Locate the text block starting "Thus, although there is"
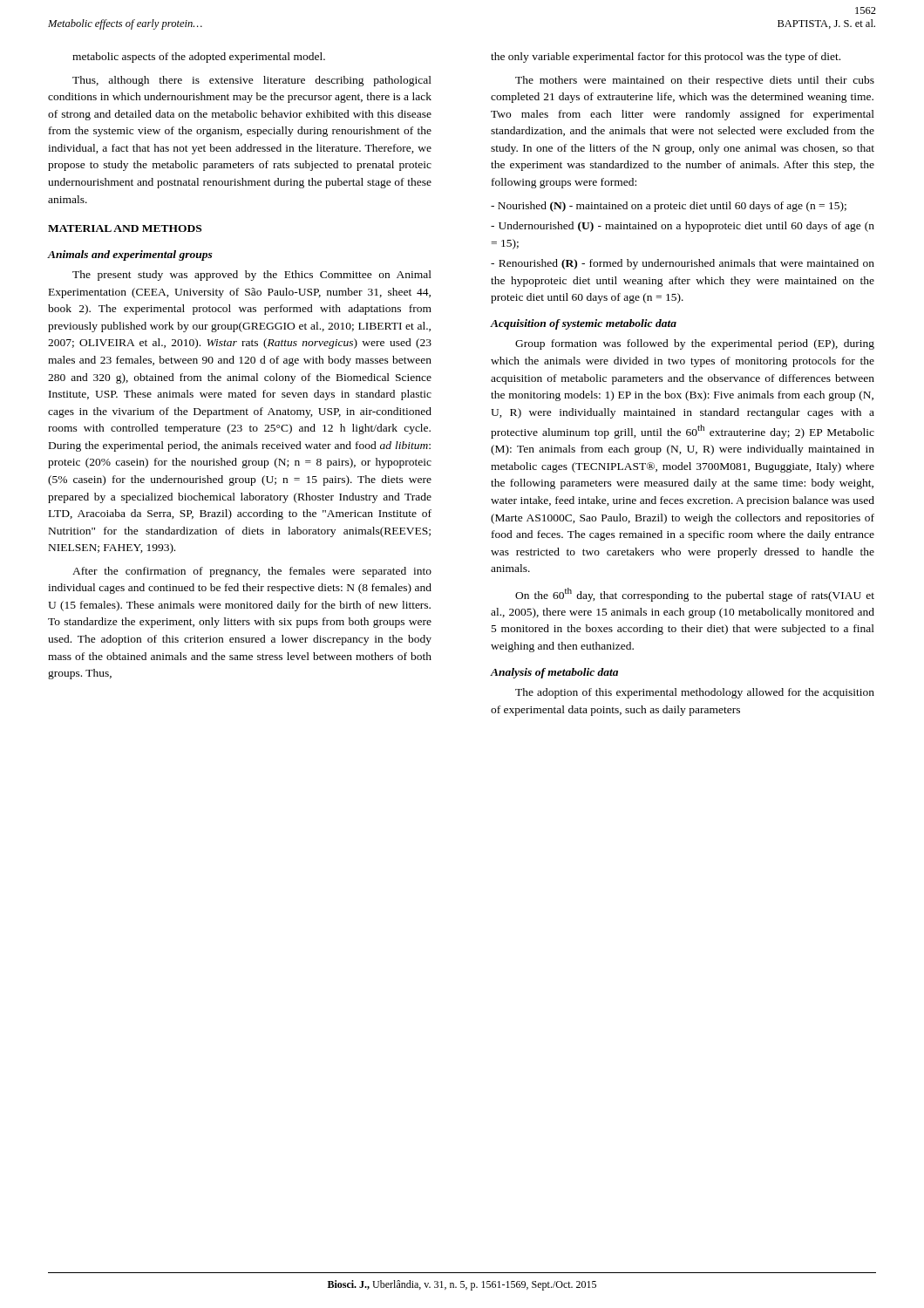The width and height of the screenshot is (924, 1308). pyautogui.click(x=240, y=139)
